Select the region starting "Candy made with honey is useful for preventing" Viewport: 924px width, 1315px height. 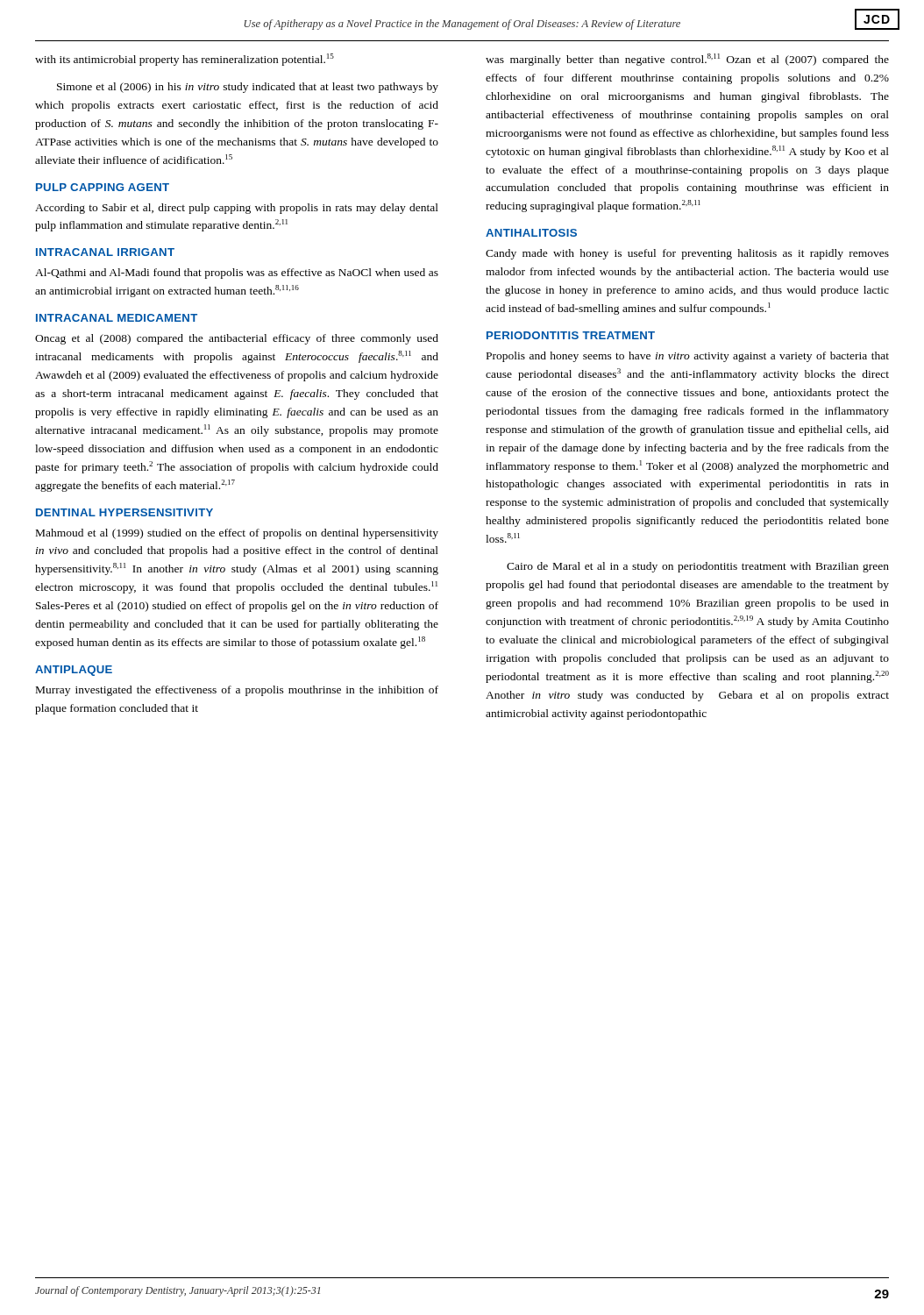[x=687, y=282]
